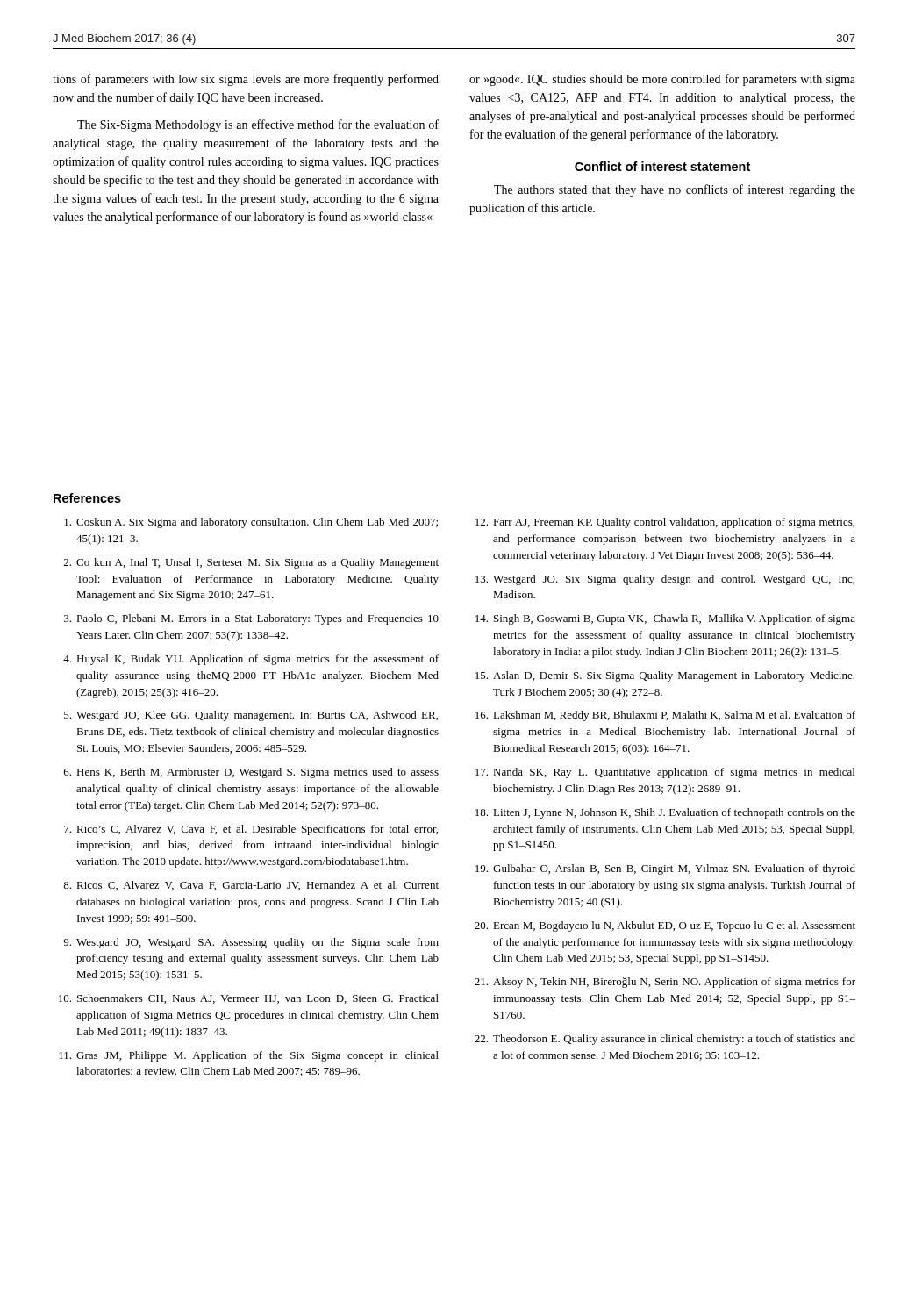Select the passage starting "4. Huysal K,"
Image resolution: width=908 pixels, height=1316 pixels.
coord(246,676)
